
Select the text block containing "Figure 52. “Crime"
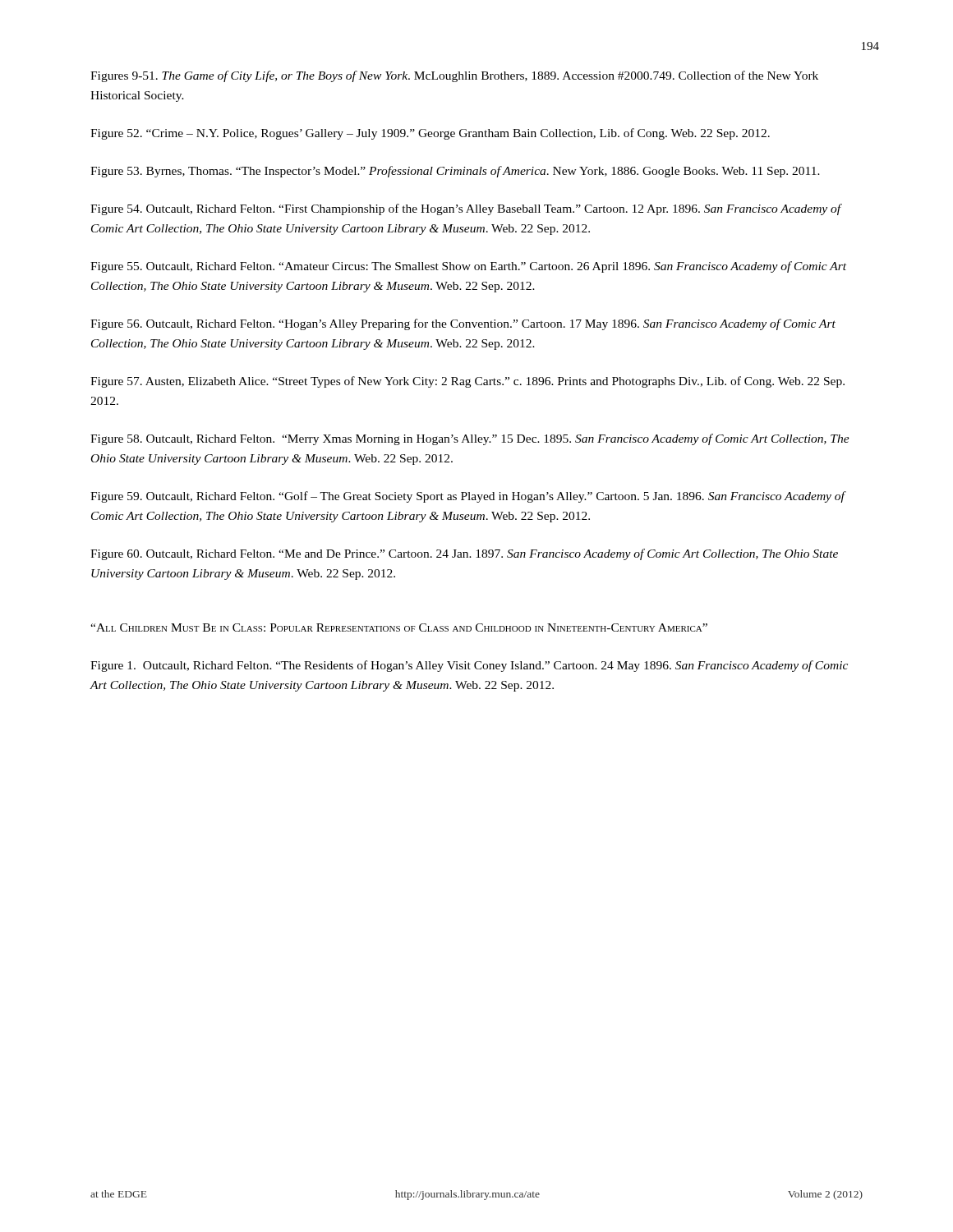click(430, 133)
